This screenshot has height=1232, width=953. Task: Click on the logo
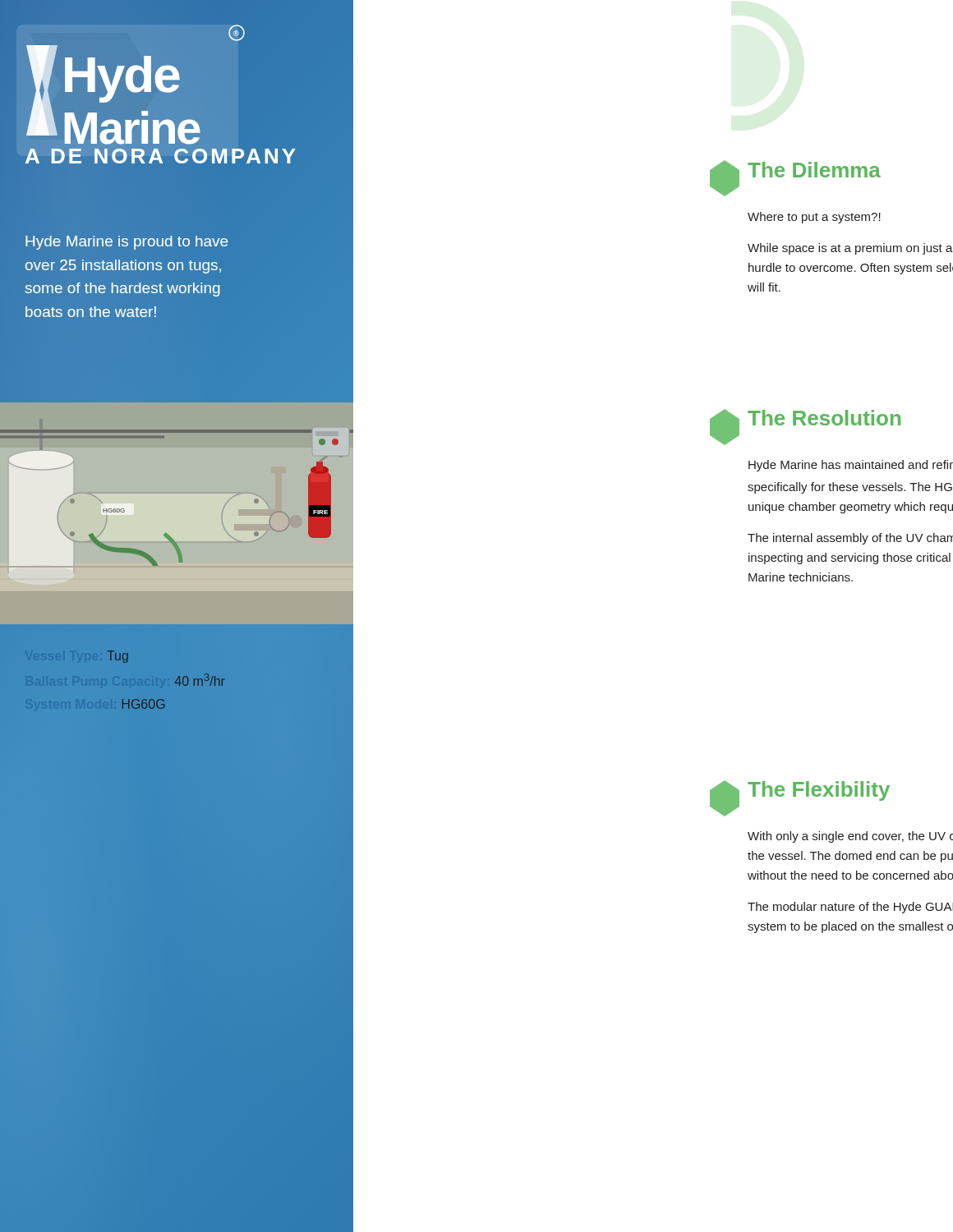click(177, 90)
